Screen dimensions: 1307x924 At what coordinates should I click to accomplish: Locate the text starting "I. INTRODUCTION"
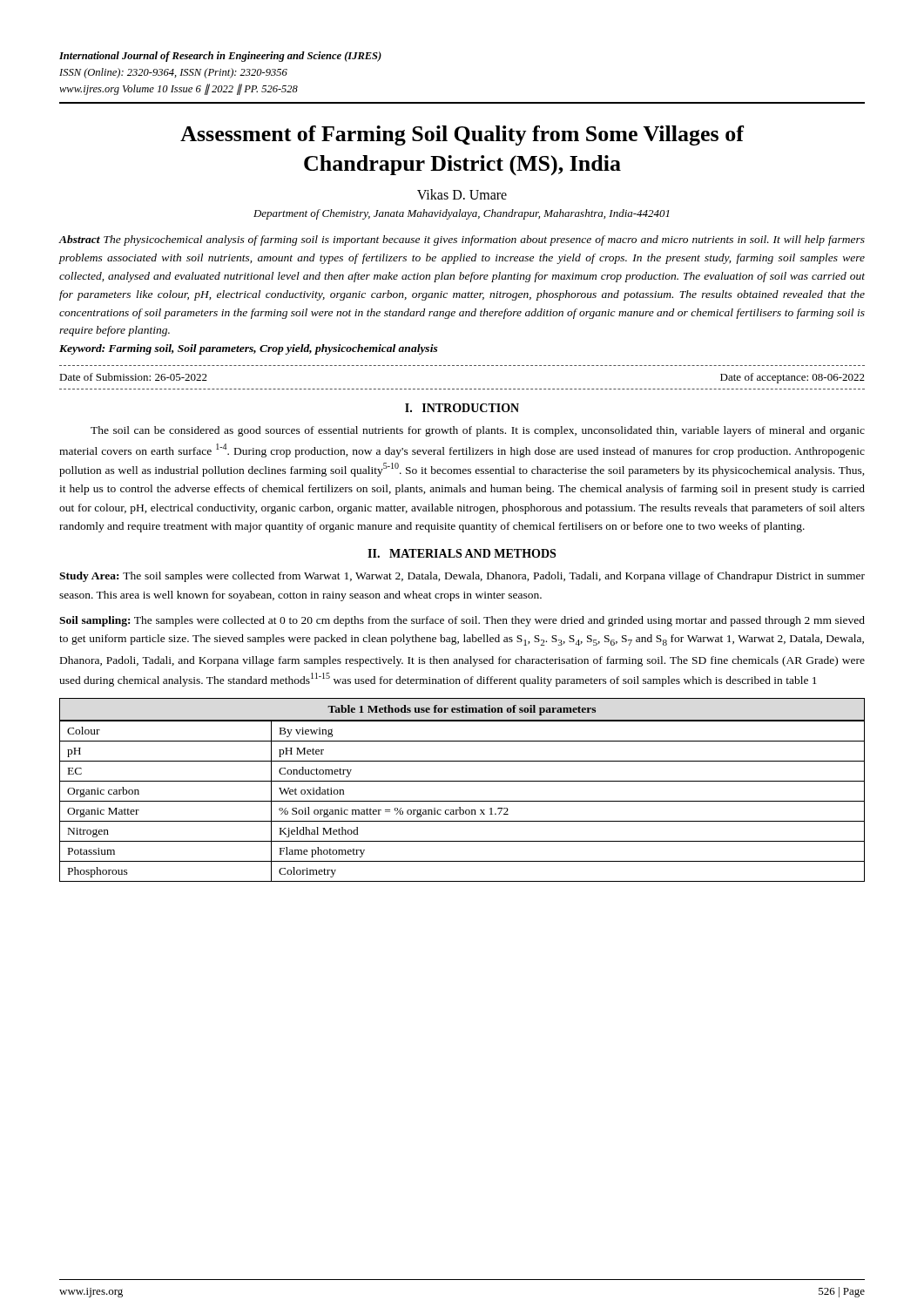tap(462, 408)
